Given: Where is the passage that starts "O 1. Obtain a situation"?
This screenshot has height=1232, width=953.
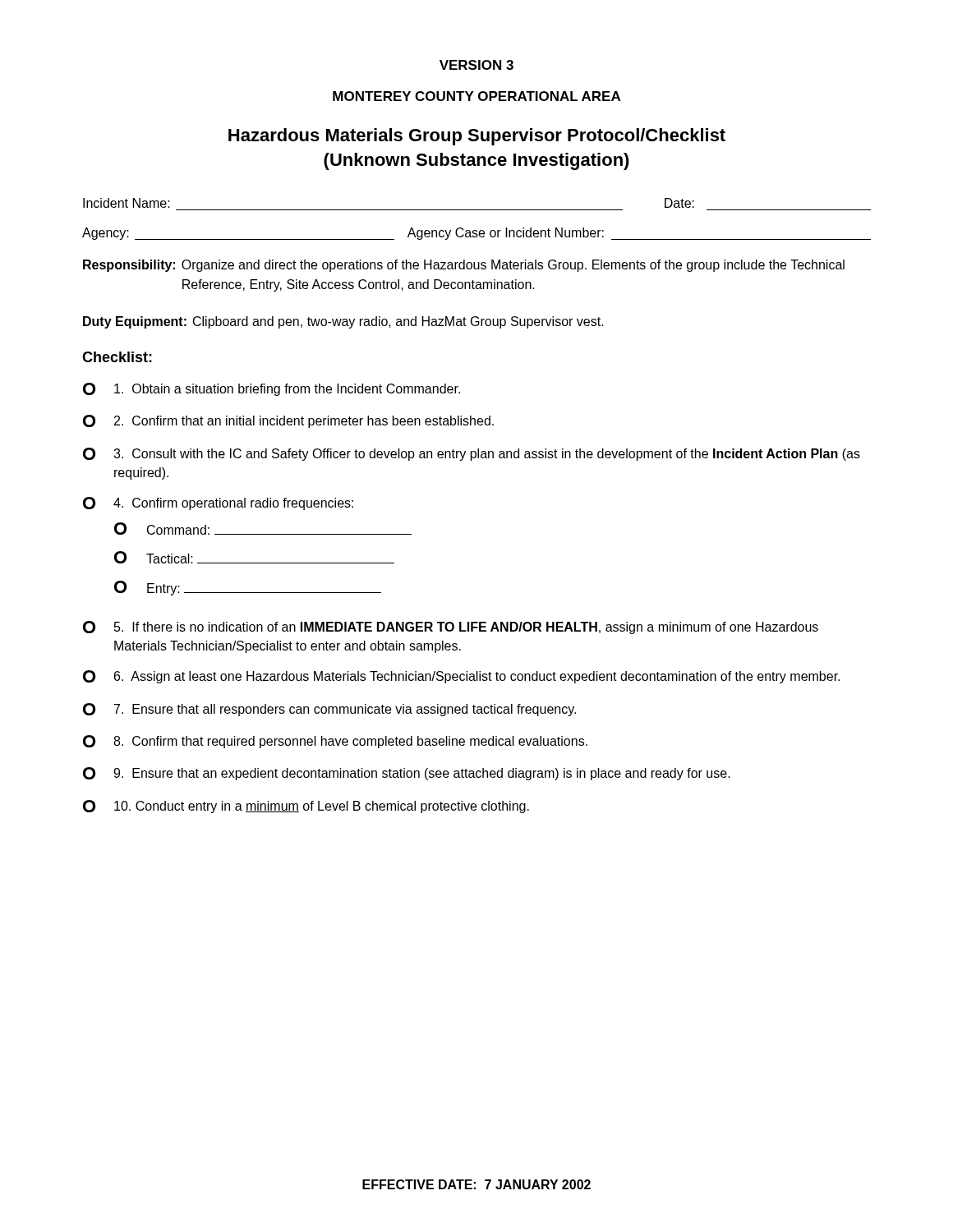Looking at the screenshot, I should click(272, 389).
